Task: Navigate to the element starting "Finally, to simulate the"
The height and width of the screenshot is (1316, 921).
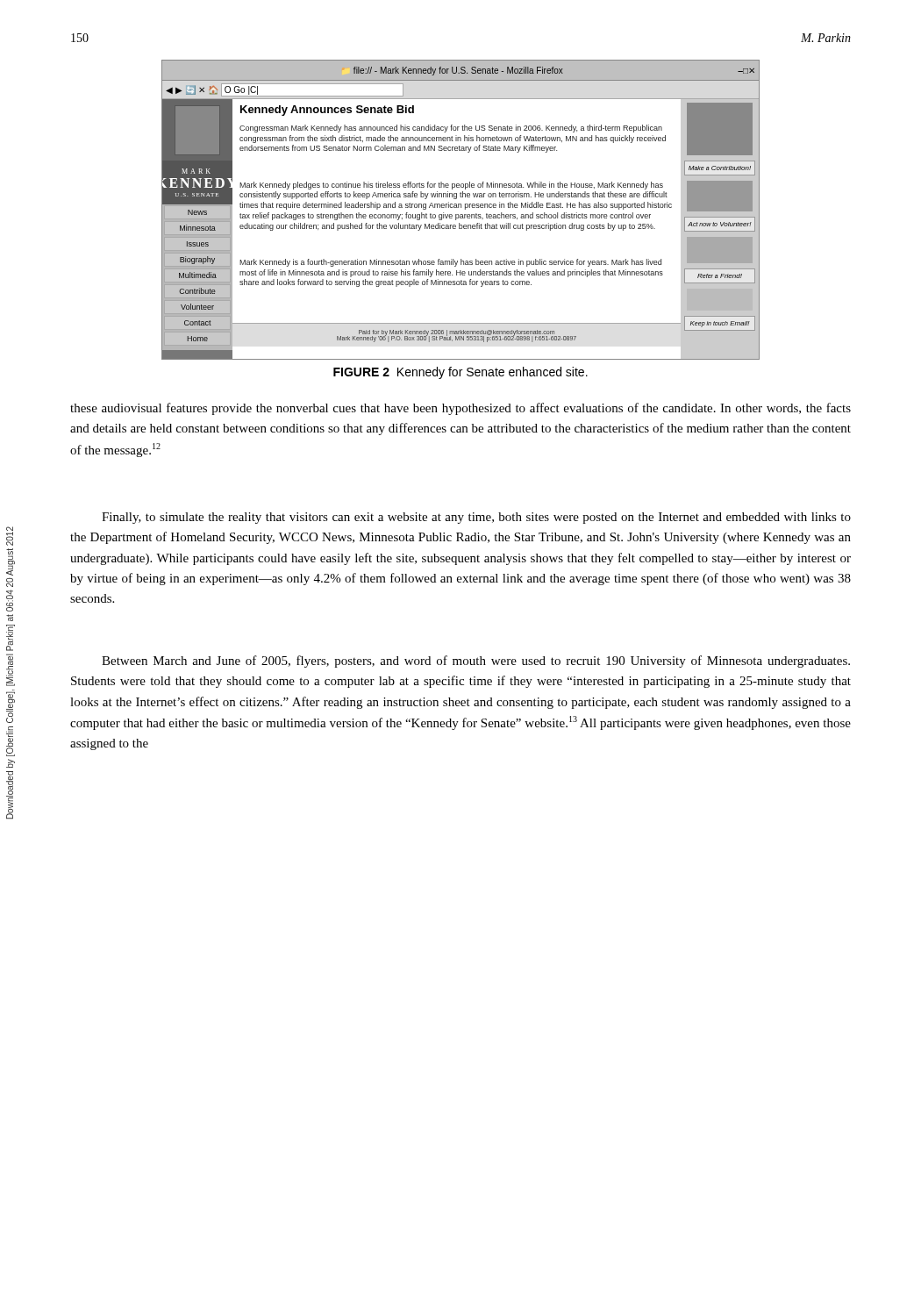Action: click(x=460, y=558)
